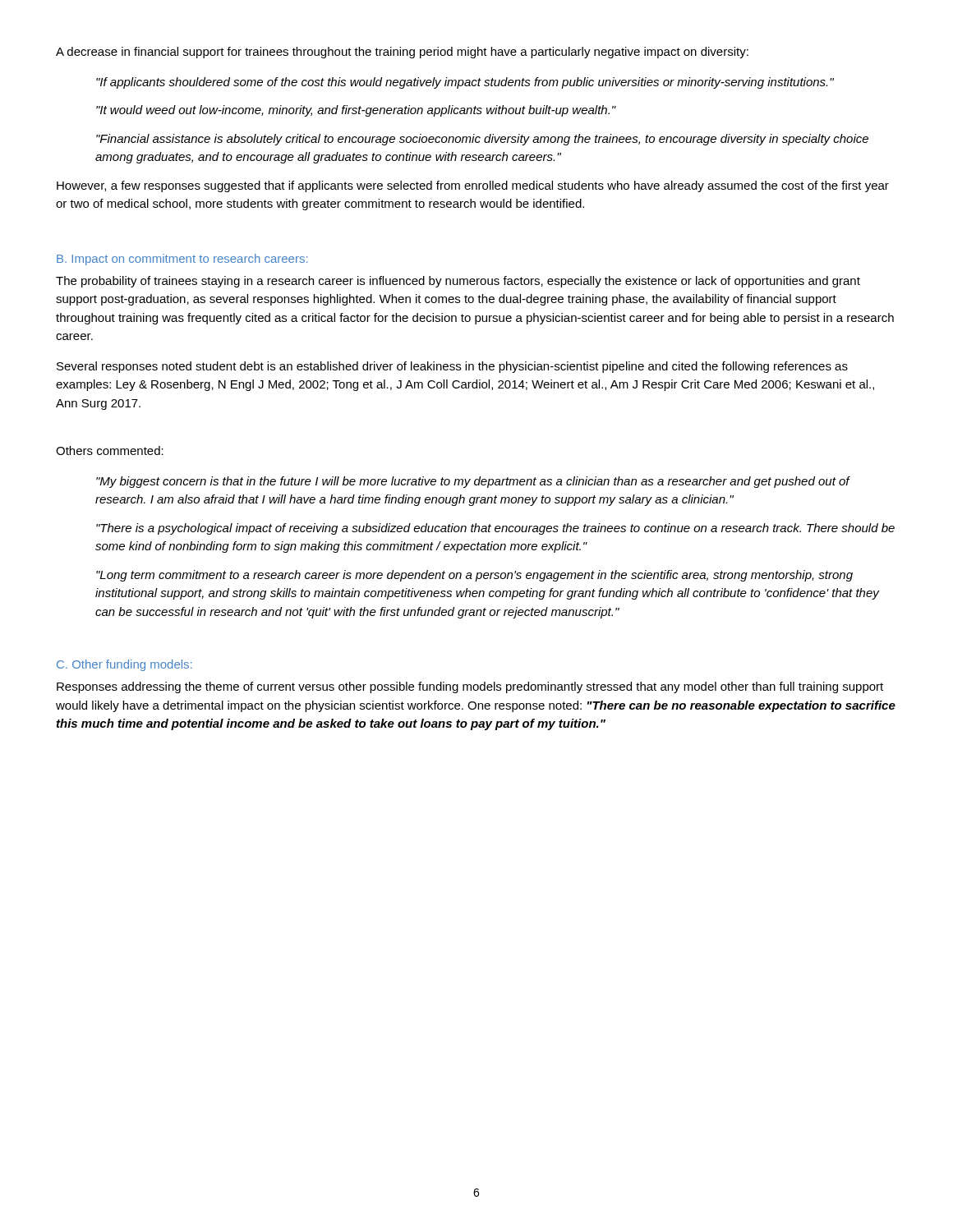Point to the text block starting "A decrease in financial support for trainees throughout"
The height and width of the screenshot is (1232, 953).
(x=402, y=51)
